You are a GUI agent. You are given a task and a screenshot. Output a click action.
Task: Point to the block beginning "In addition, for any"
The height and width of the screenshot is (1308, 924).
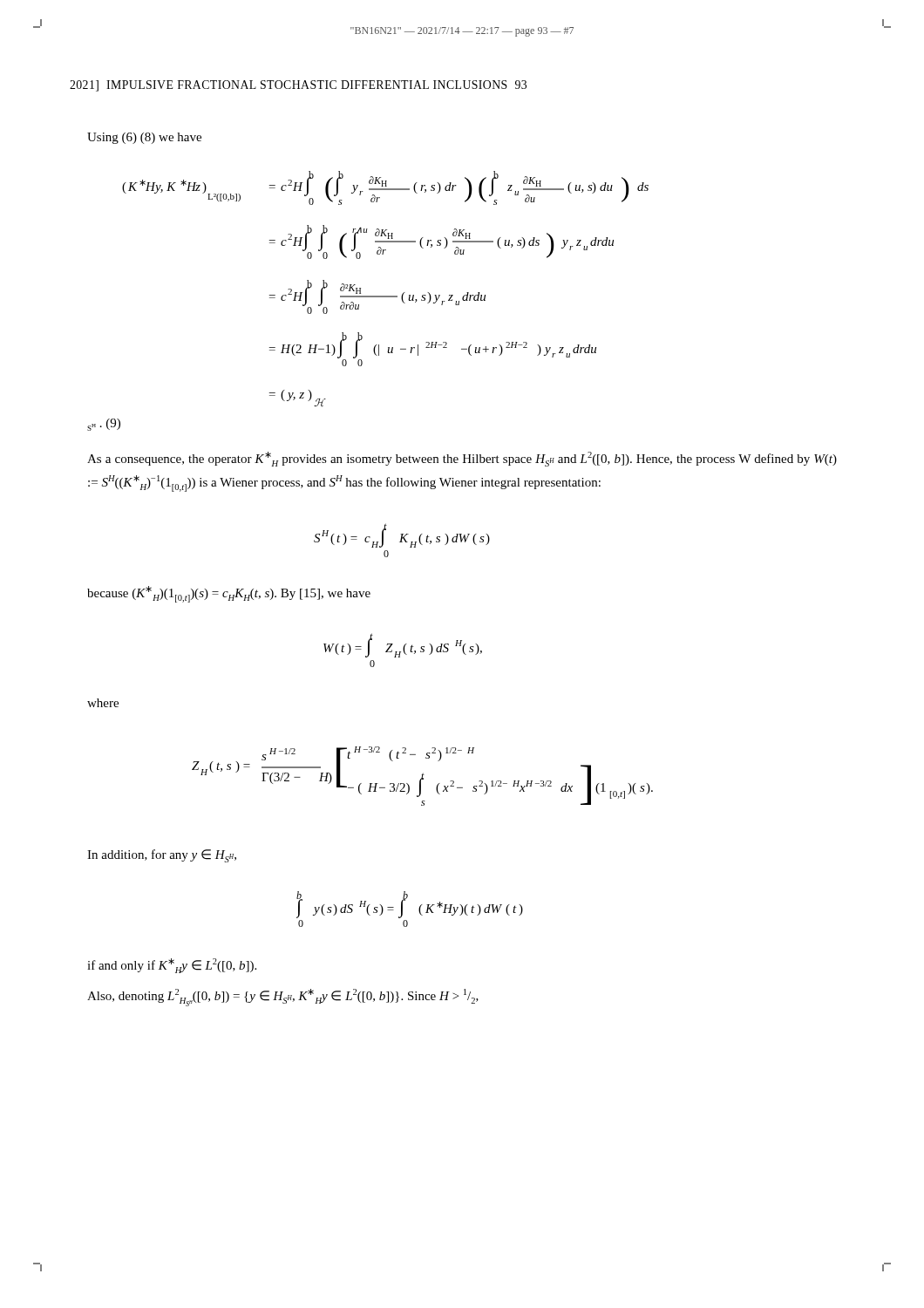click(x=162, y=856)
